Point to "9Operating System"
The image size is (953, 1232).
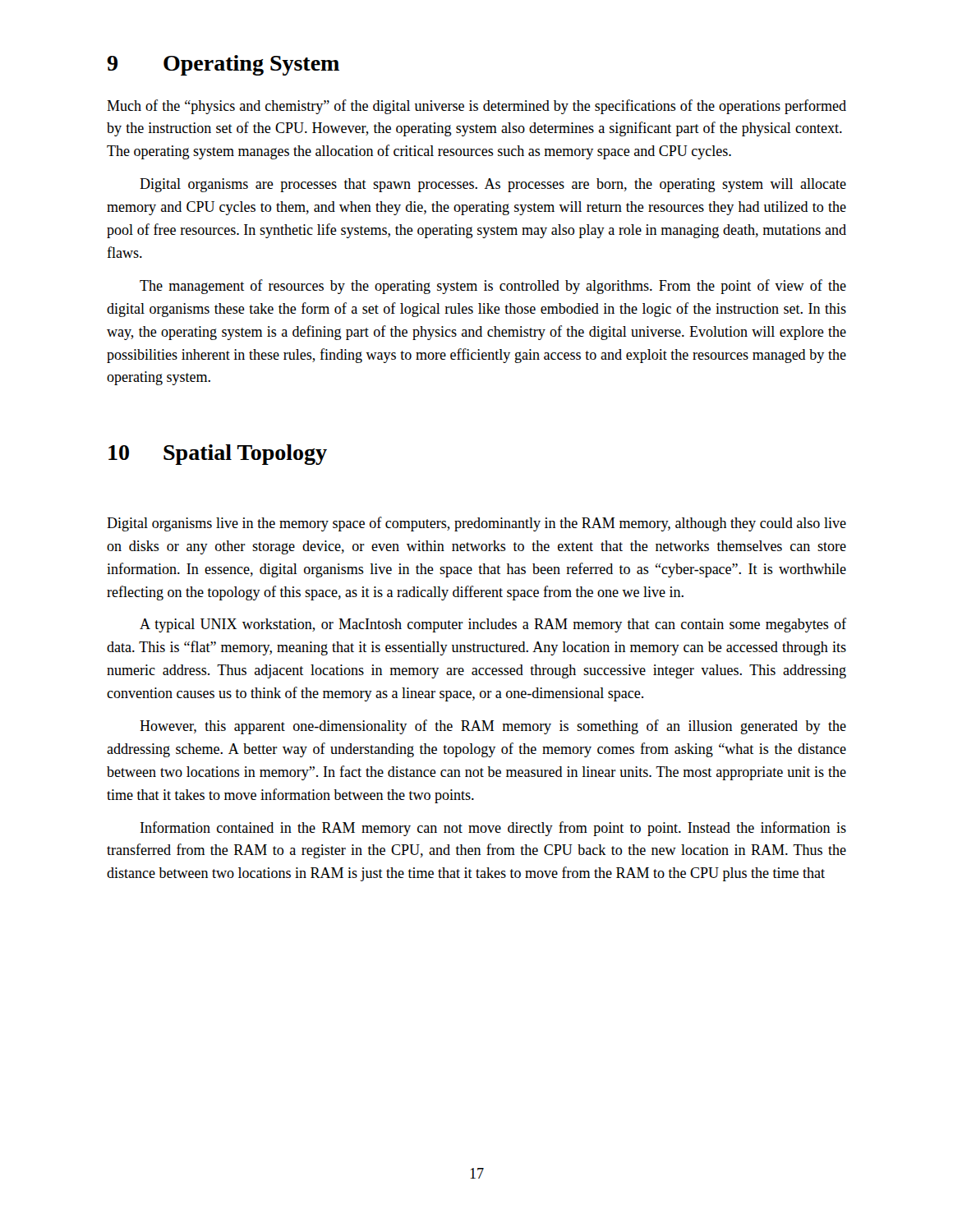pyautogui.click(x=223, y=65)
